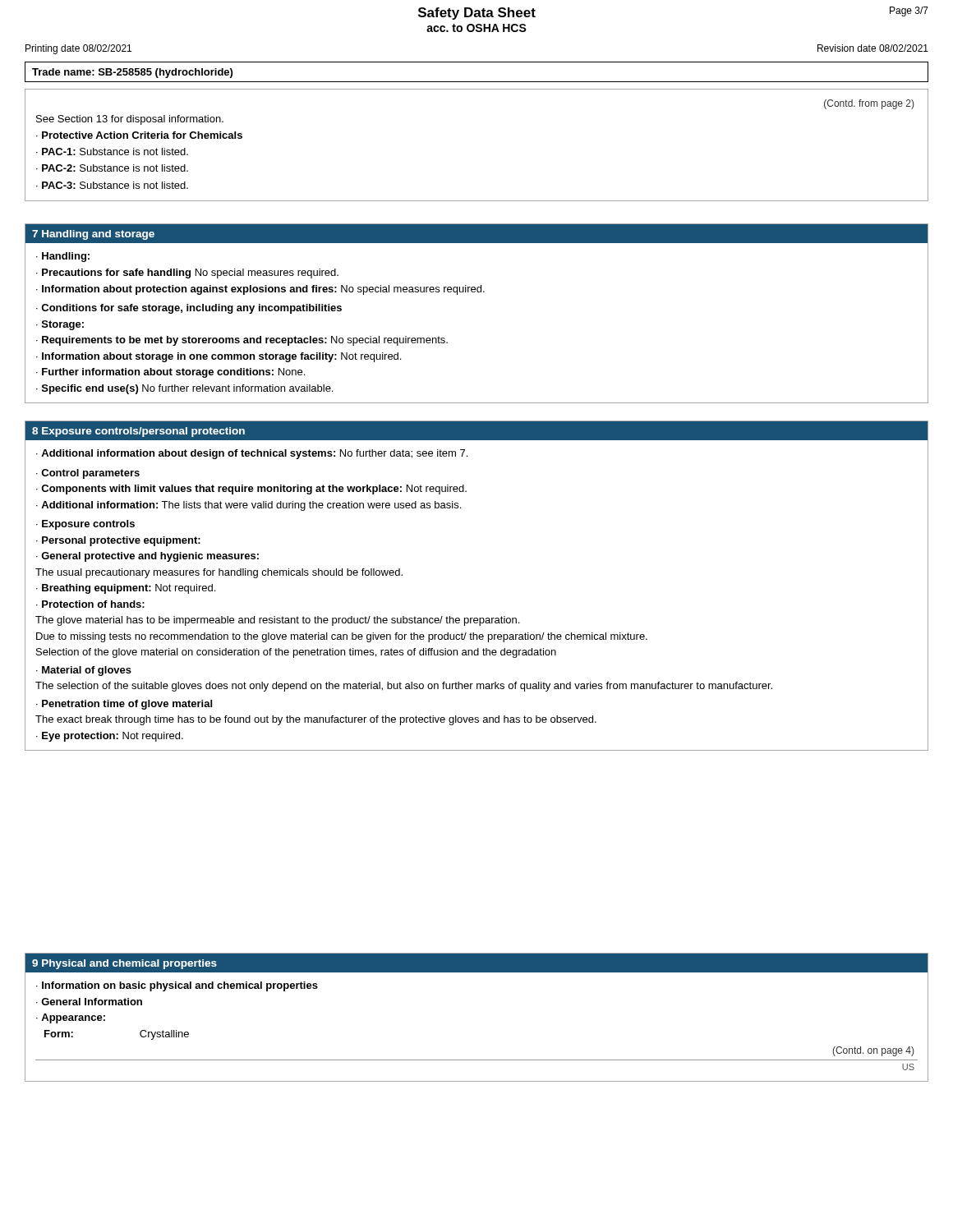Image resolution: width=953 pixels, height=1232 pixels.
Task: Locate the list item with the text "· Material of"
Action: click(83, 669)
